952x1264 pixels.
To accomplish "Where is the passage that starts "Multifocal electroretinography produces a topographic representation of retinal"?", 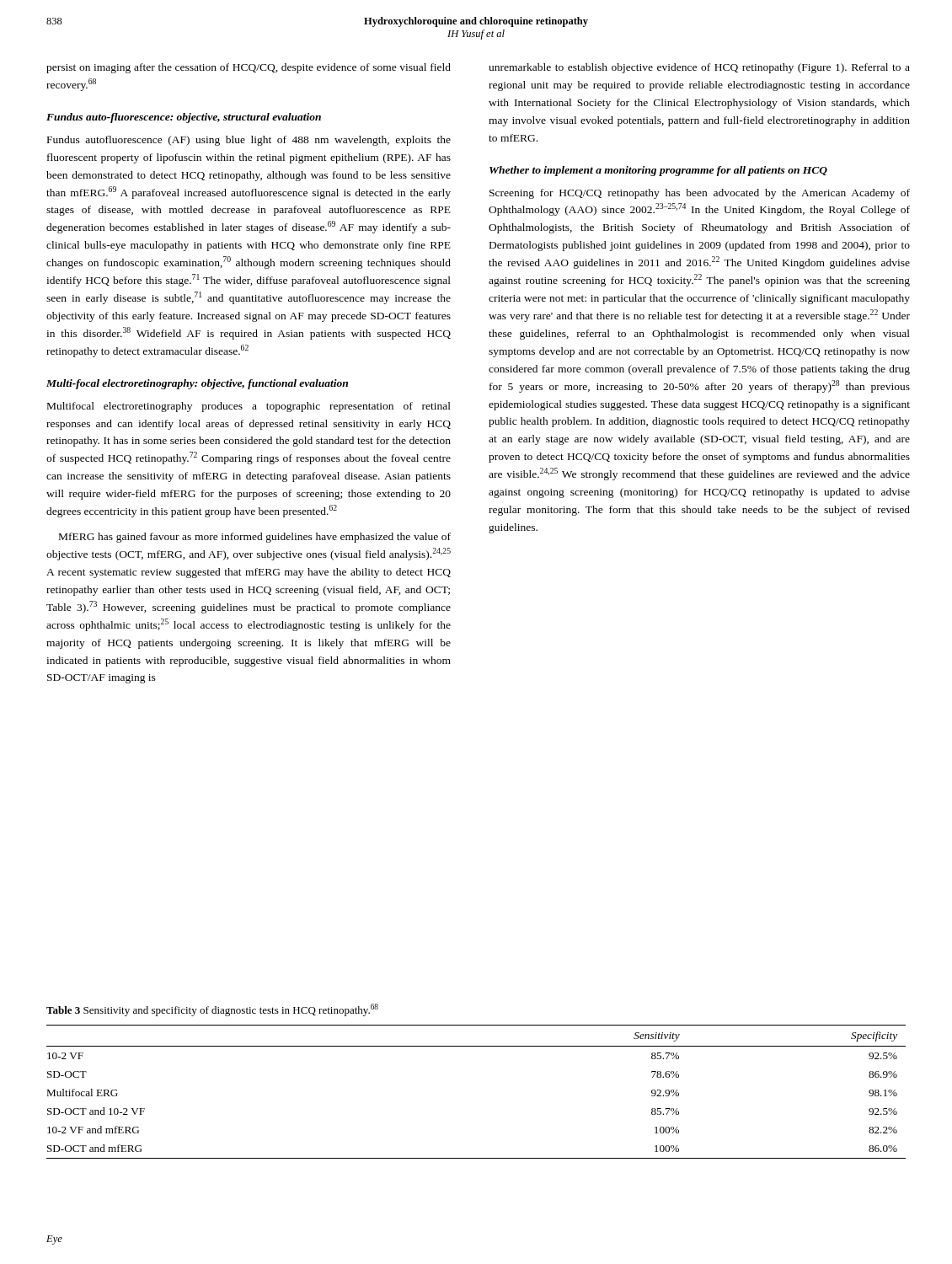I will (x=249, y=542).
